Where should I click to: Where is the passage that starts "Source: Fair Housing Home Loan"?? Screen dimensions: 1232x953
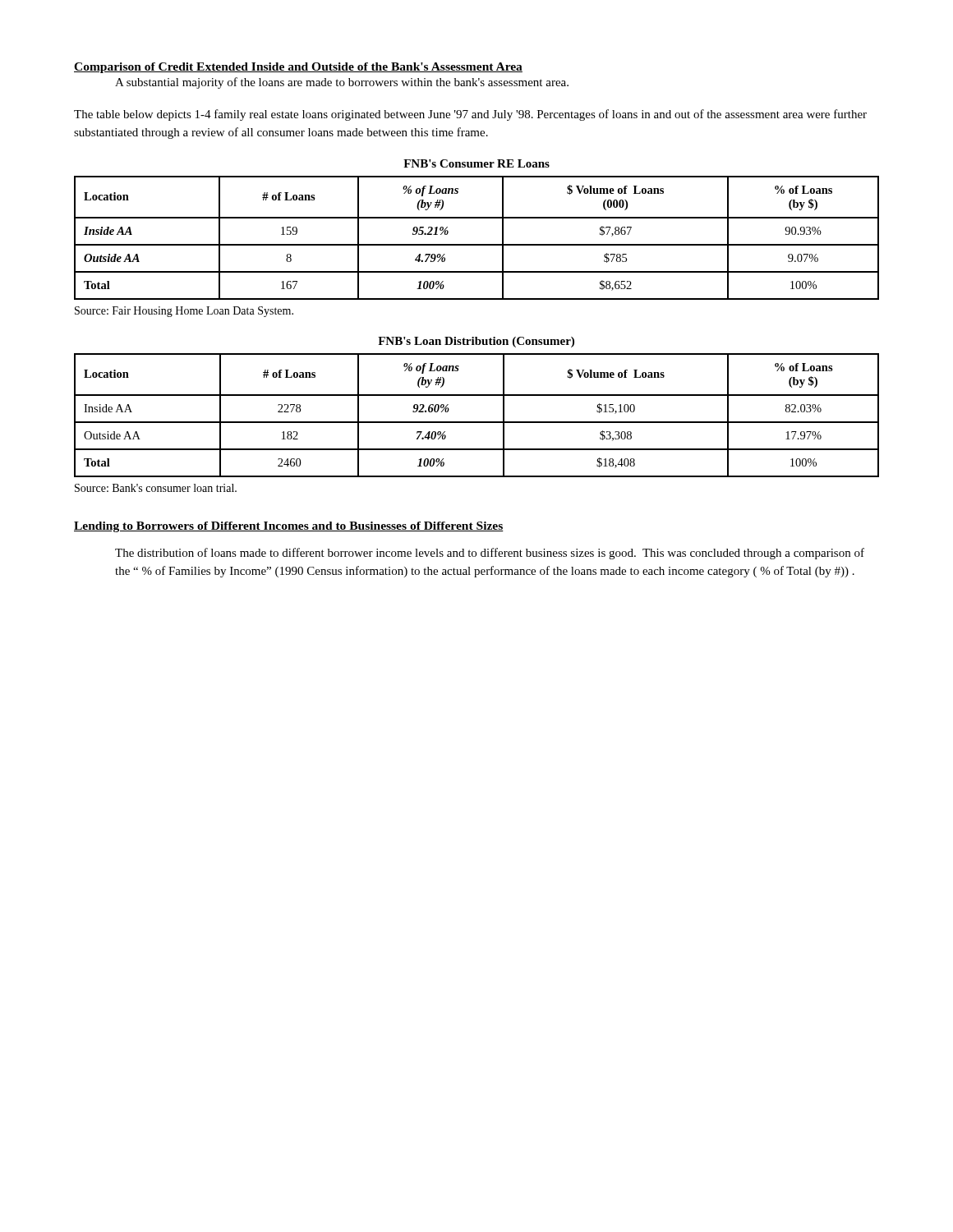(x=184, y=311)
